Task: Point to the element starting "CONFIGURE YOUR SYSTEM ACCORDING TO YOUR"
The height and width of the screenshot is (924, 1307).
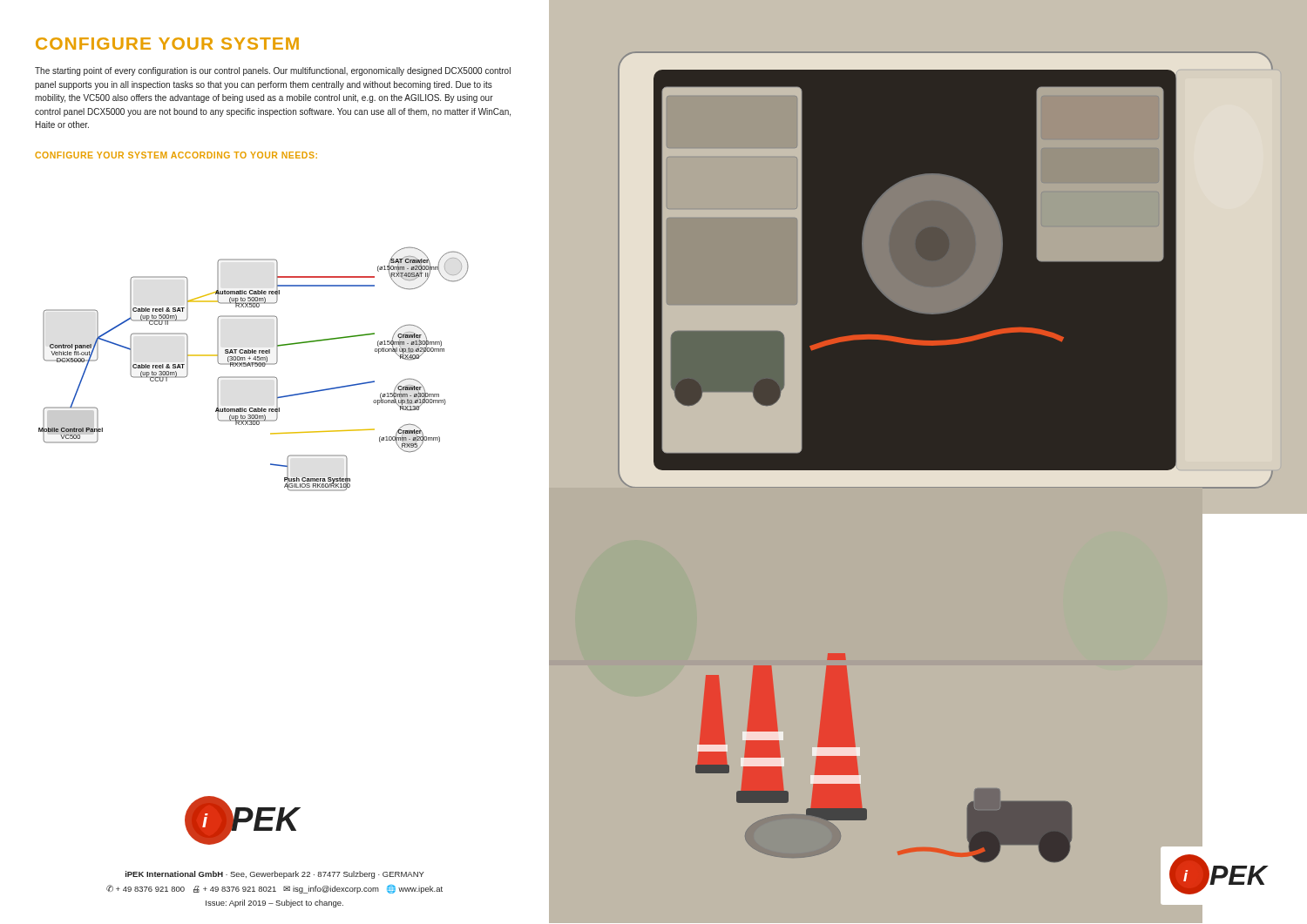Action: tap(177, 155)
